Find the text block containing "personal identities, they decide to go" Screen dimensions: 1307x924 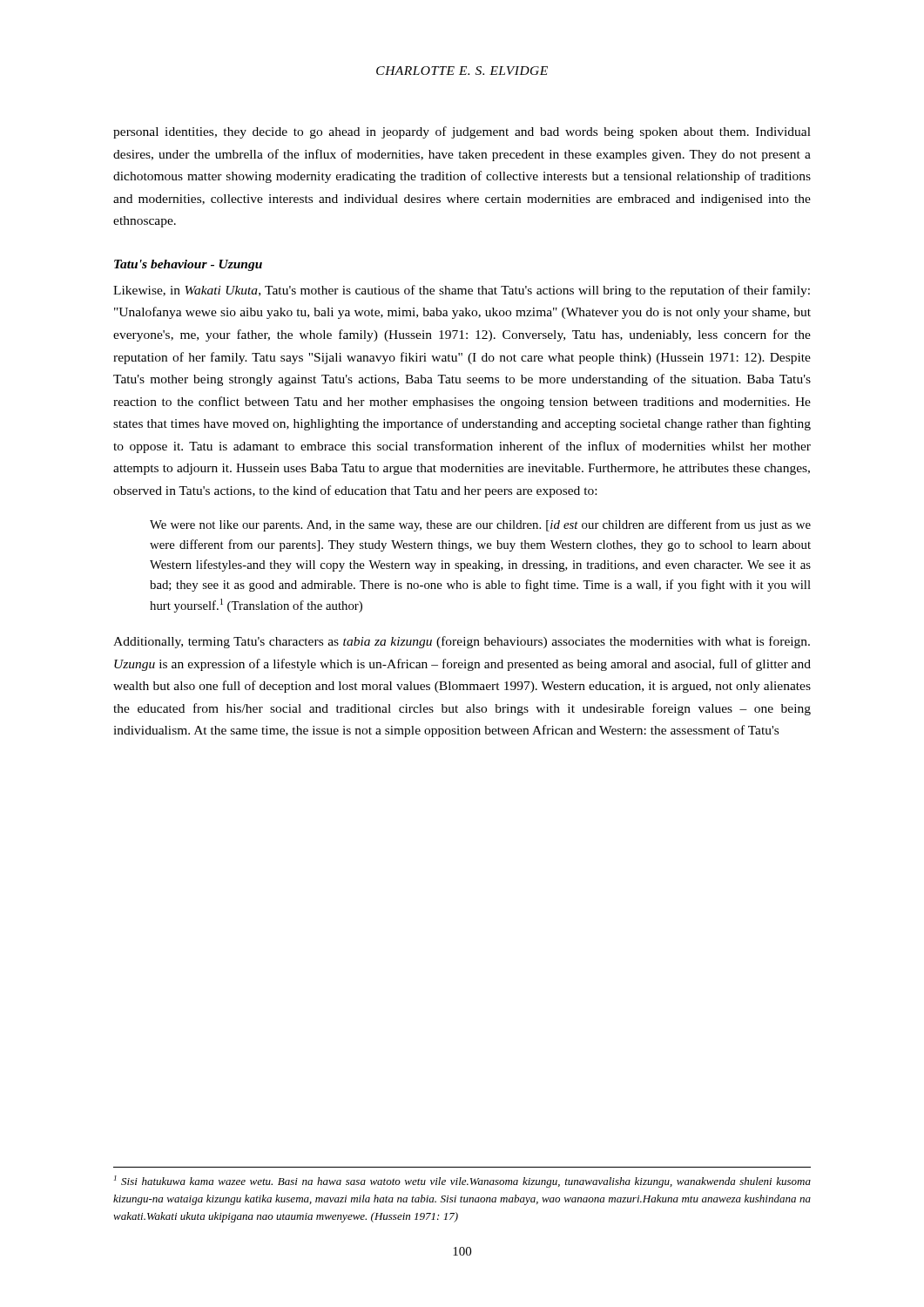pos(462,176)
